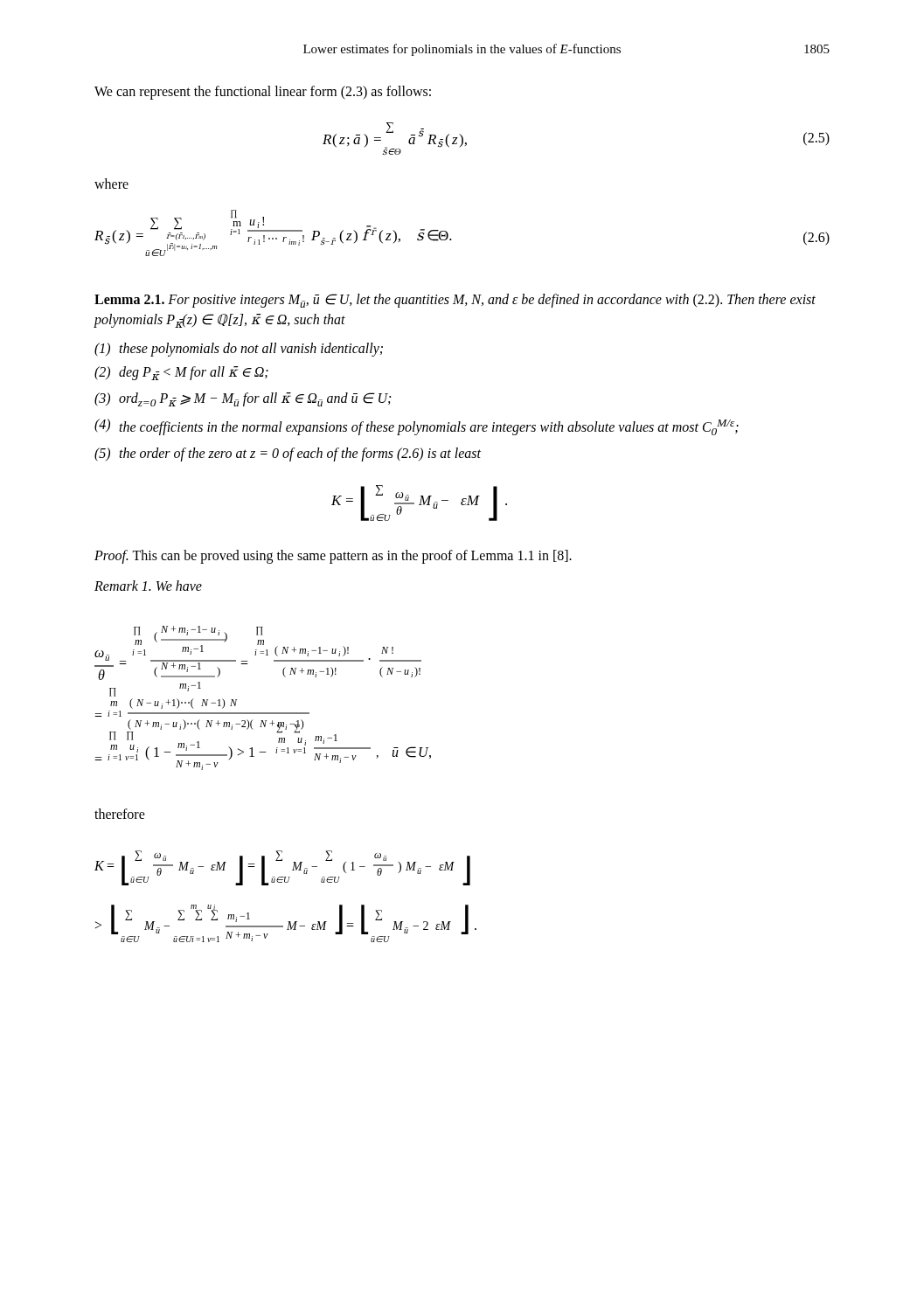Navigate to the text starting "R ( z ;"

[x=392, y=132]
